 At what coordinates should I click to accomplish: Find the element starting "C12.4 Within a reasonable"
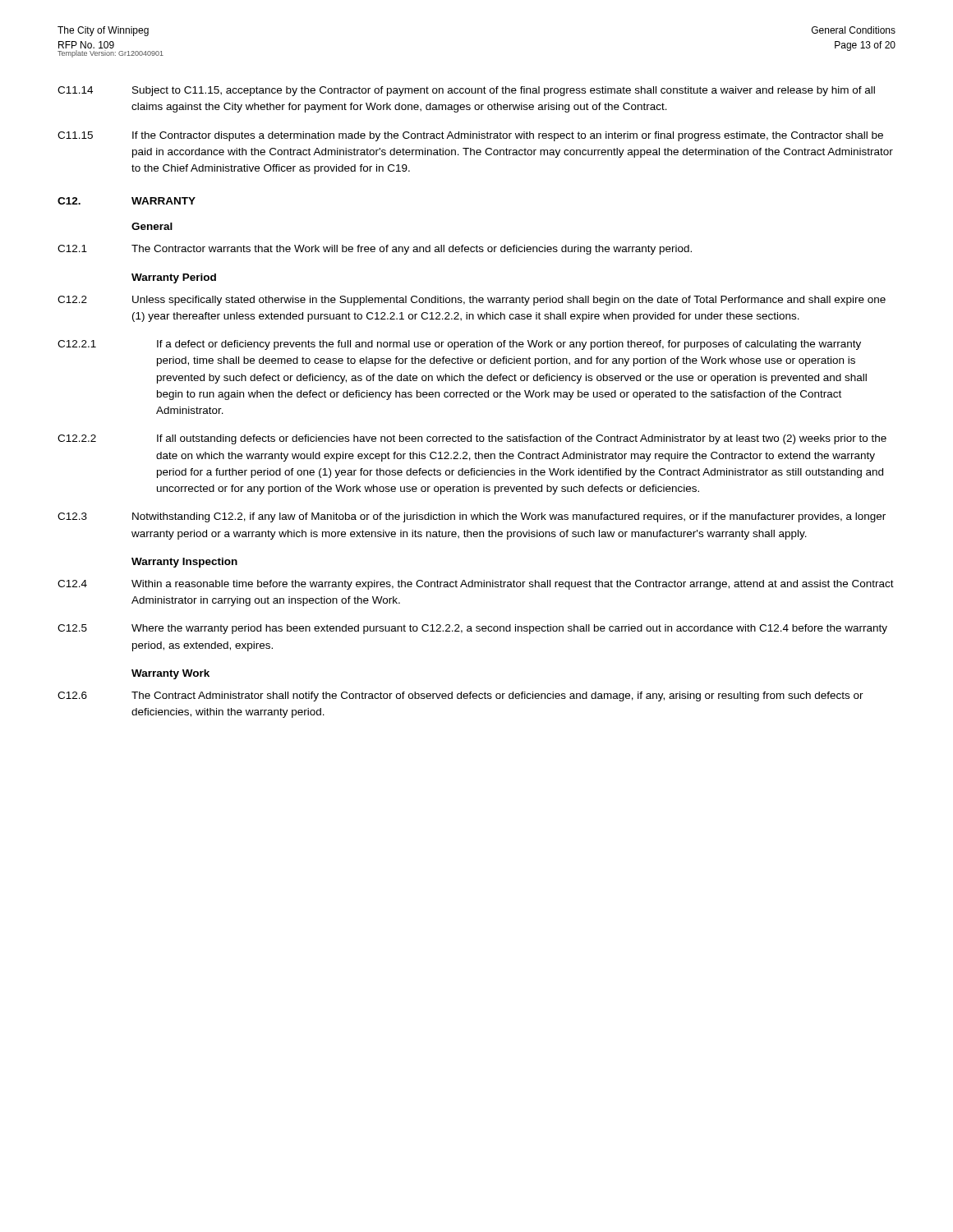pos(476,592)
